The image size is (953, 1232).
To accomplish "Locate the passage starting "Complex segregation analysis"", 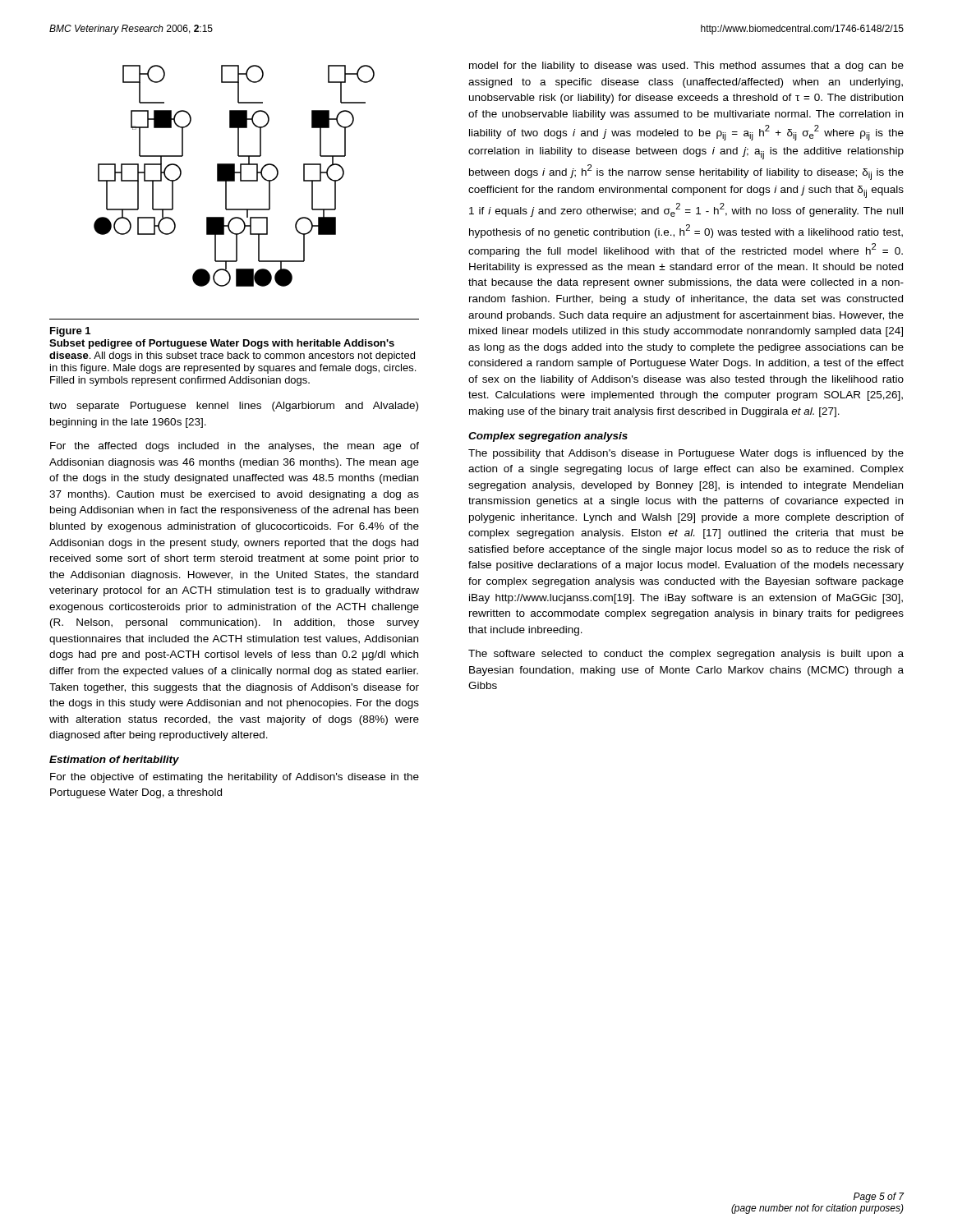I will [x=548, y=435].
